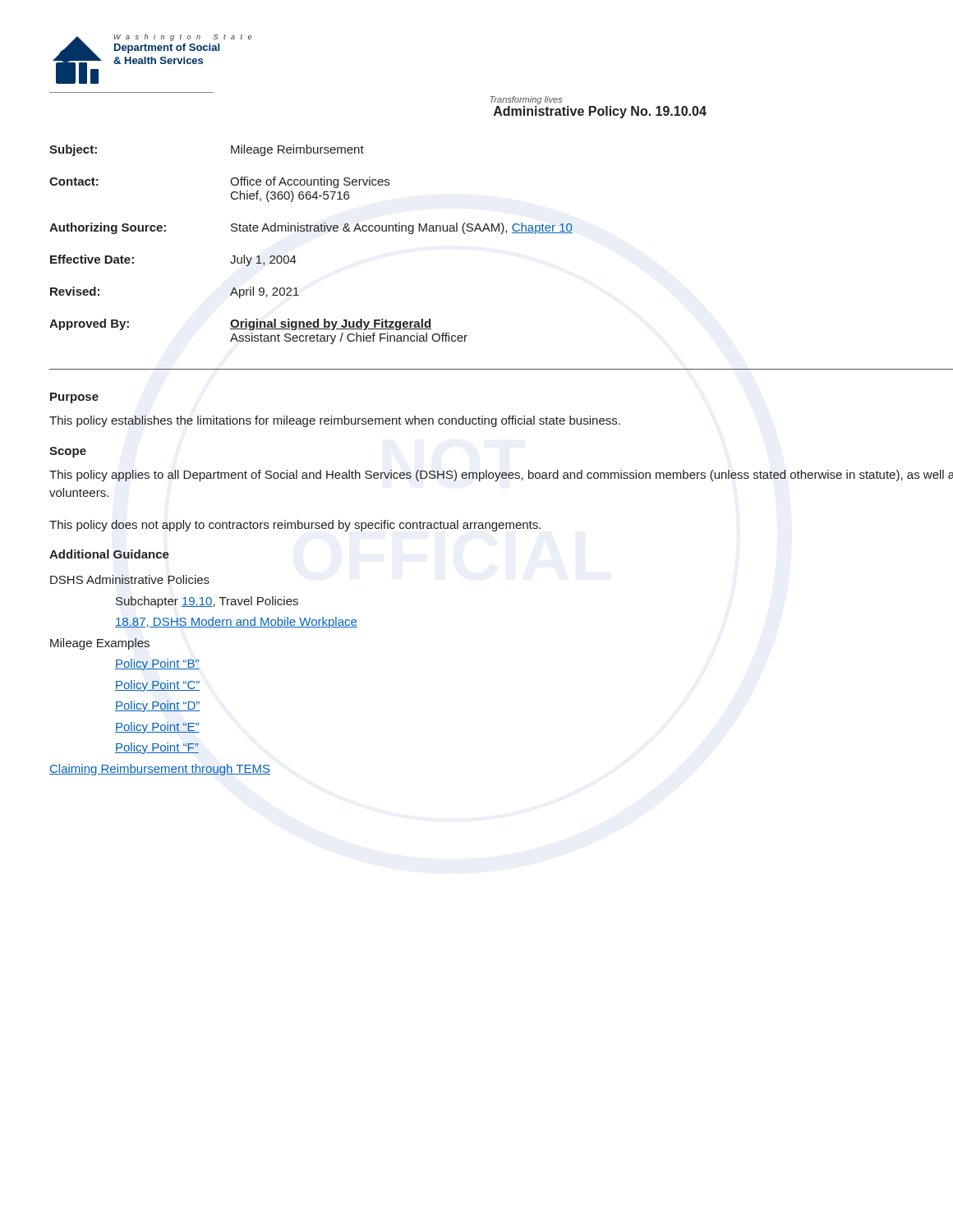
Task: Find the text block with the text "Office of Accounting Services Chief, (360)"
Action: click(310, 188)
